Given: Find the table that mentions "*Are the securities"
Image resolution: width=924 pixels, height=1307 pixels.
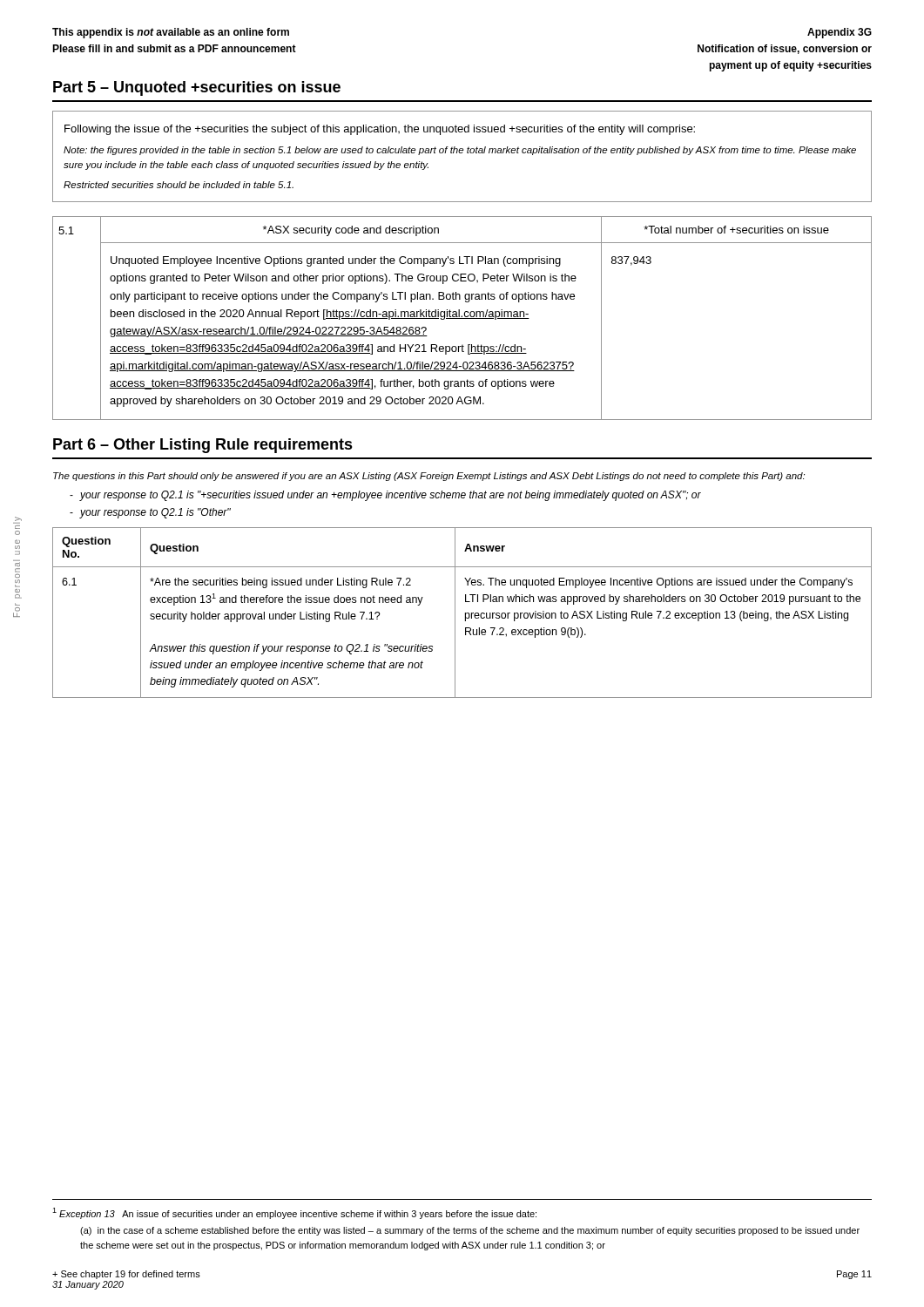Looking at the screenshot, I should coord(462,613).
